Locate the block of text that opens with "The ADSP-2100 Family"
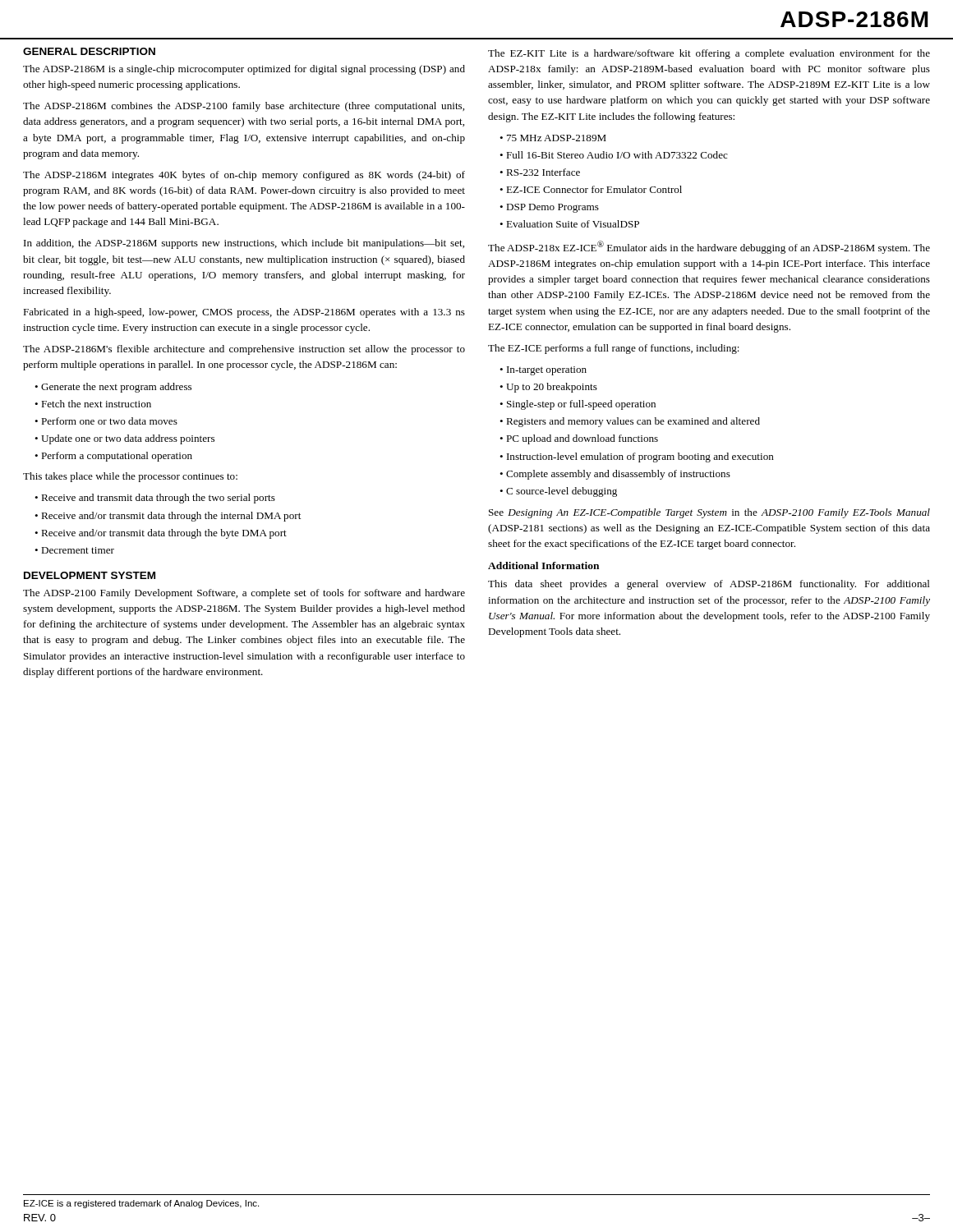 click(x=244, y=632)
